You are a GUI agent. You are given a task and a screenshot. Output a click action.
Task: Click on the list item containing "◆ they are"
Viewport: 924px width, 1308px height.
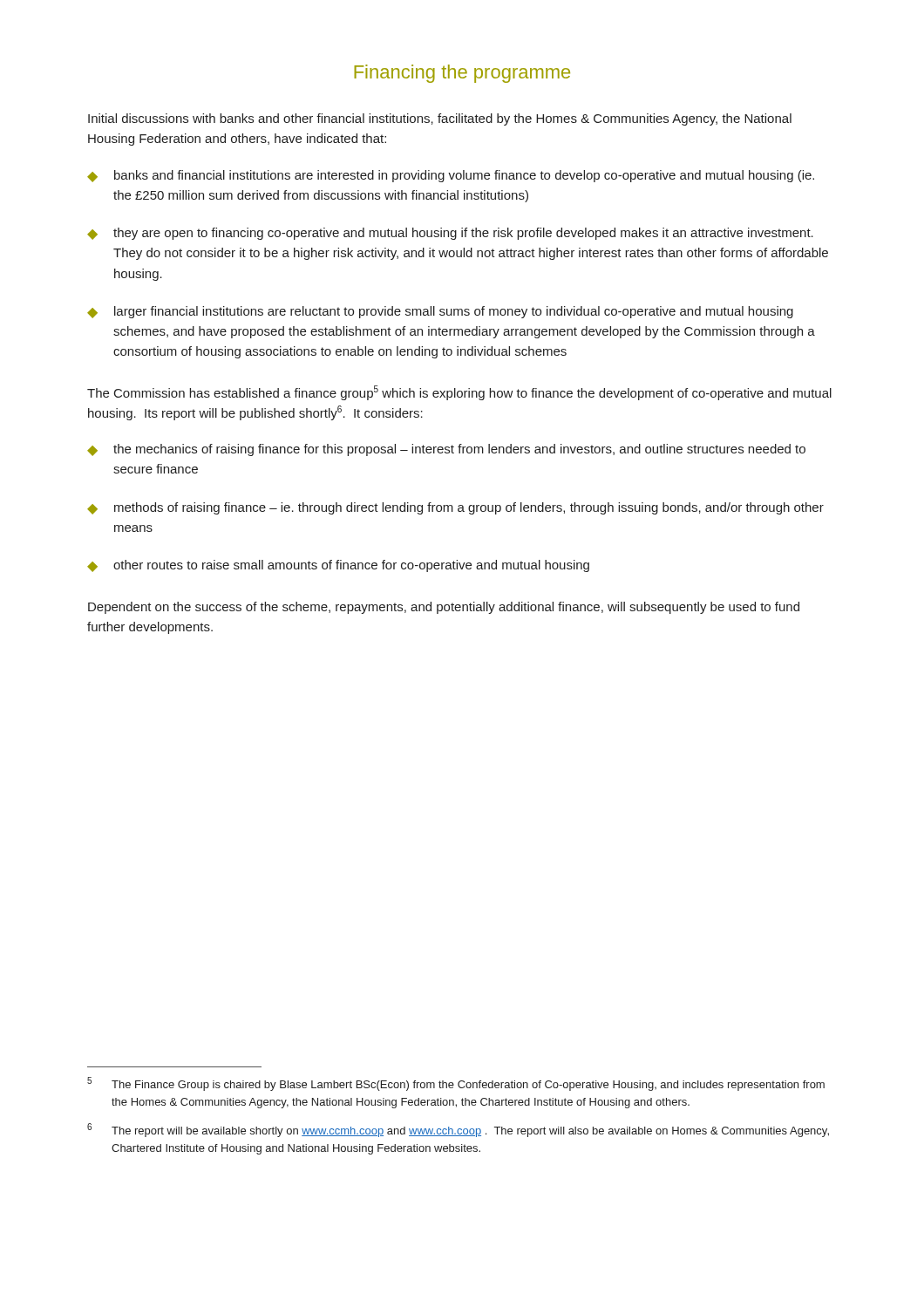click(462, 253)
